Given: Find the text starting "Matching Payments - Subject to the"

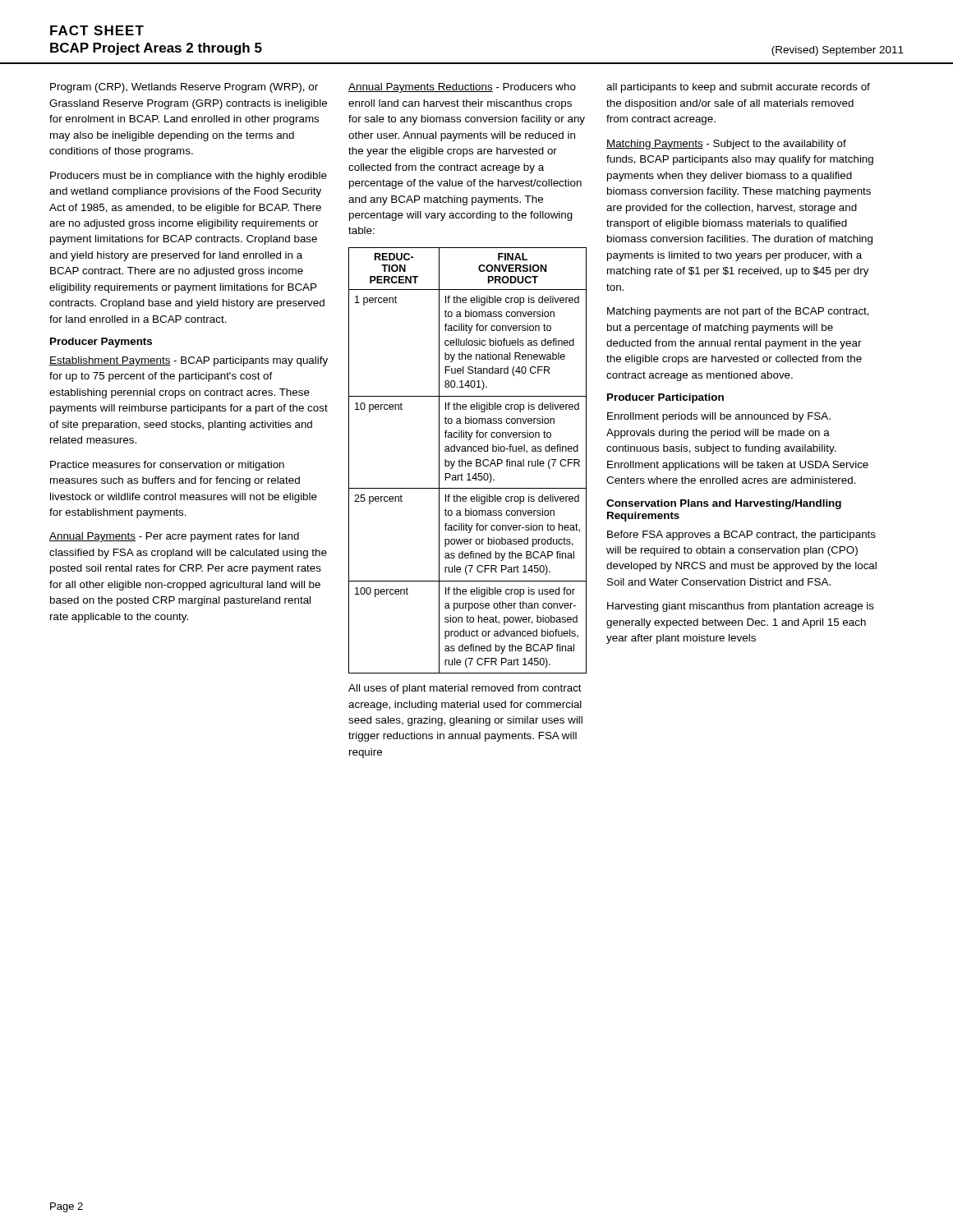Looking at the screenshot, I should (x=740, y=215).
